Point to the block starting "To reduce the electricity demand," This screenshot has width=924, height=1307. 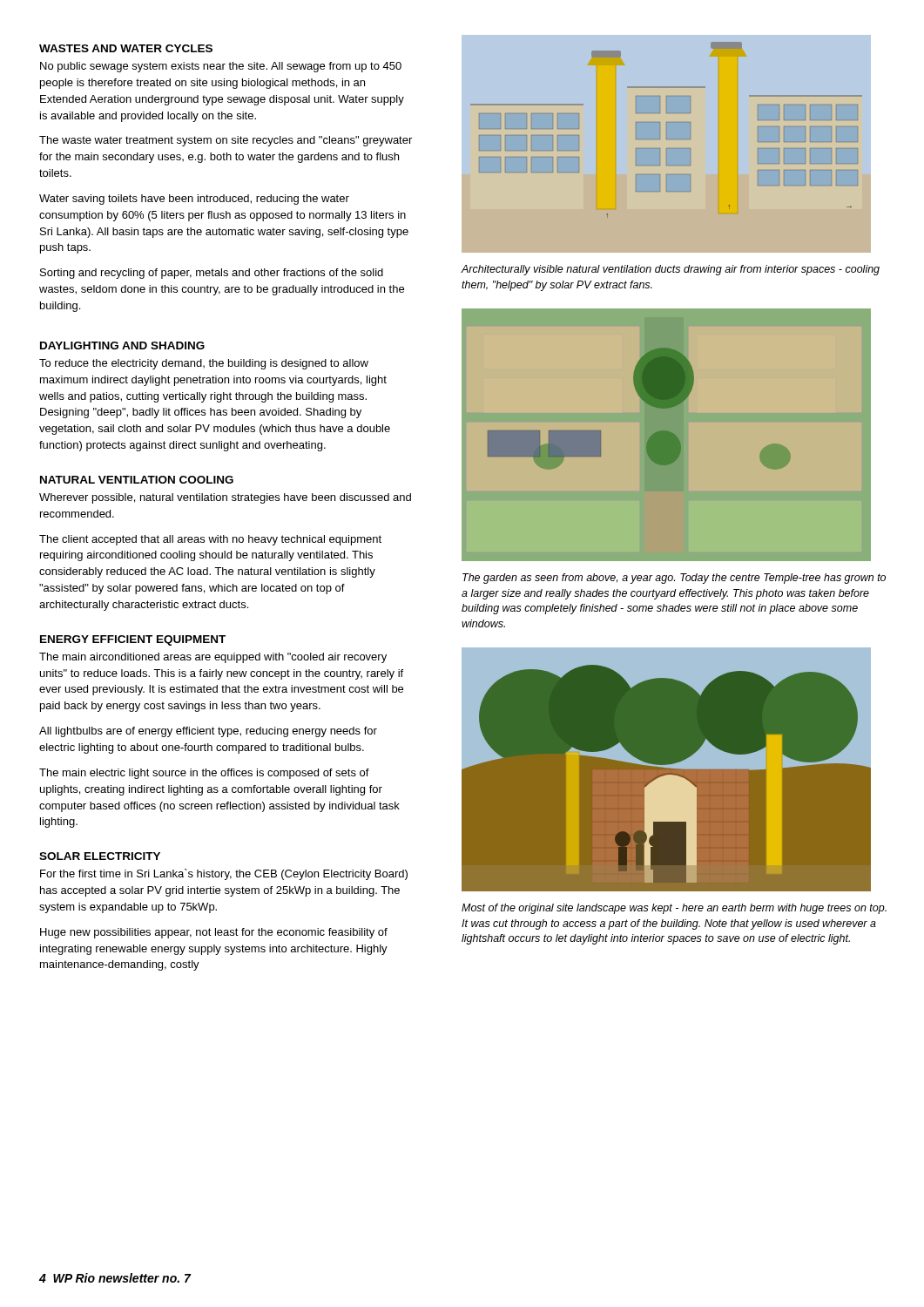(x=215, y=404)
